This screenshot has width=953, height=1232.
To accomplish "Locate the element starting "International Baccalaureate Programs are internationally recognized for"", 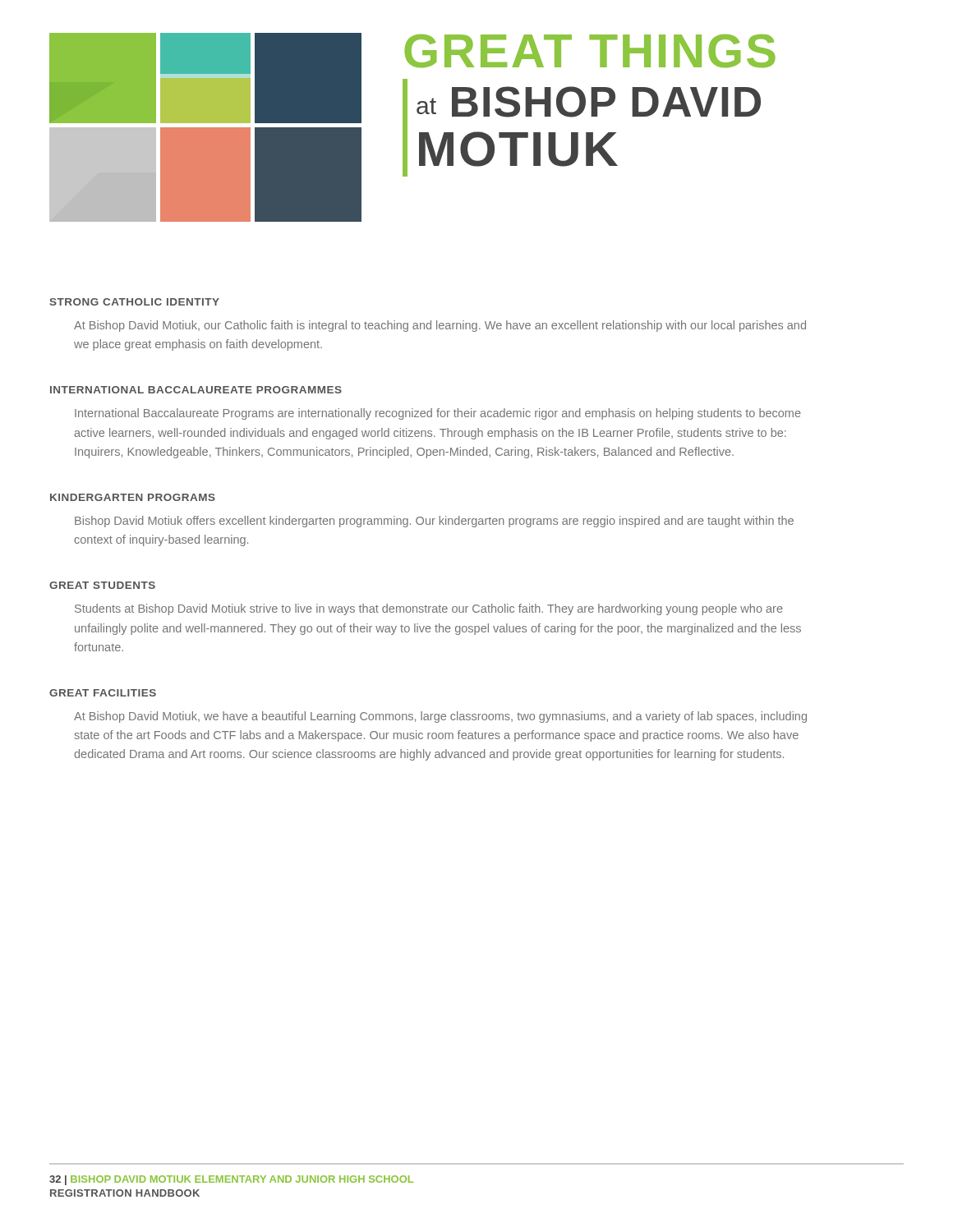I will coord(437,432).
